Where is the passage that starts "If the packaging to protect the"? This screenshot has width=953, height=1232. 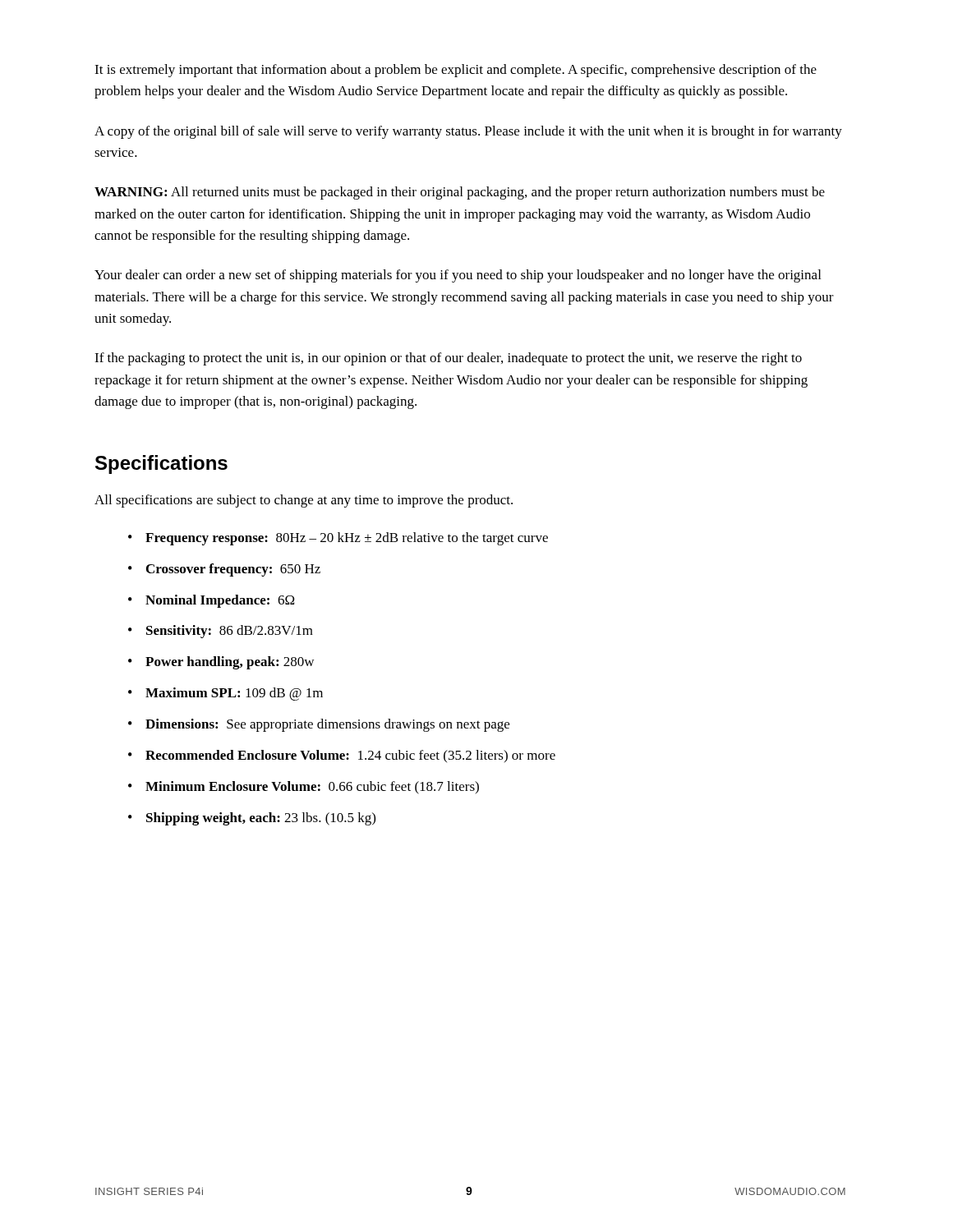click(x=451, y=380)
